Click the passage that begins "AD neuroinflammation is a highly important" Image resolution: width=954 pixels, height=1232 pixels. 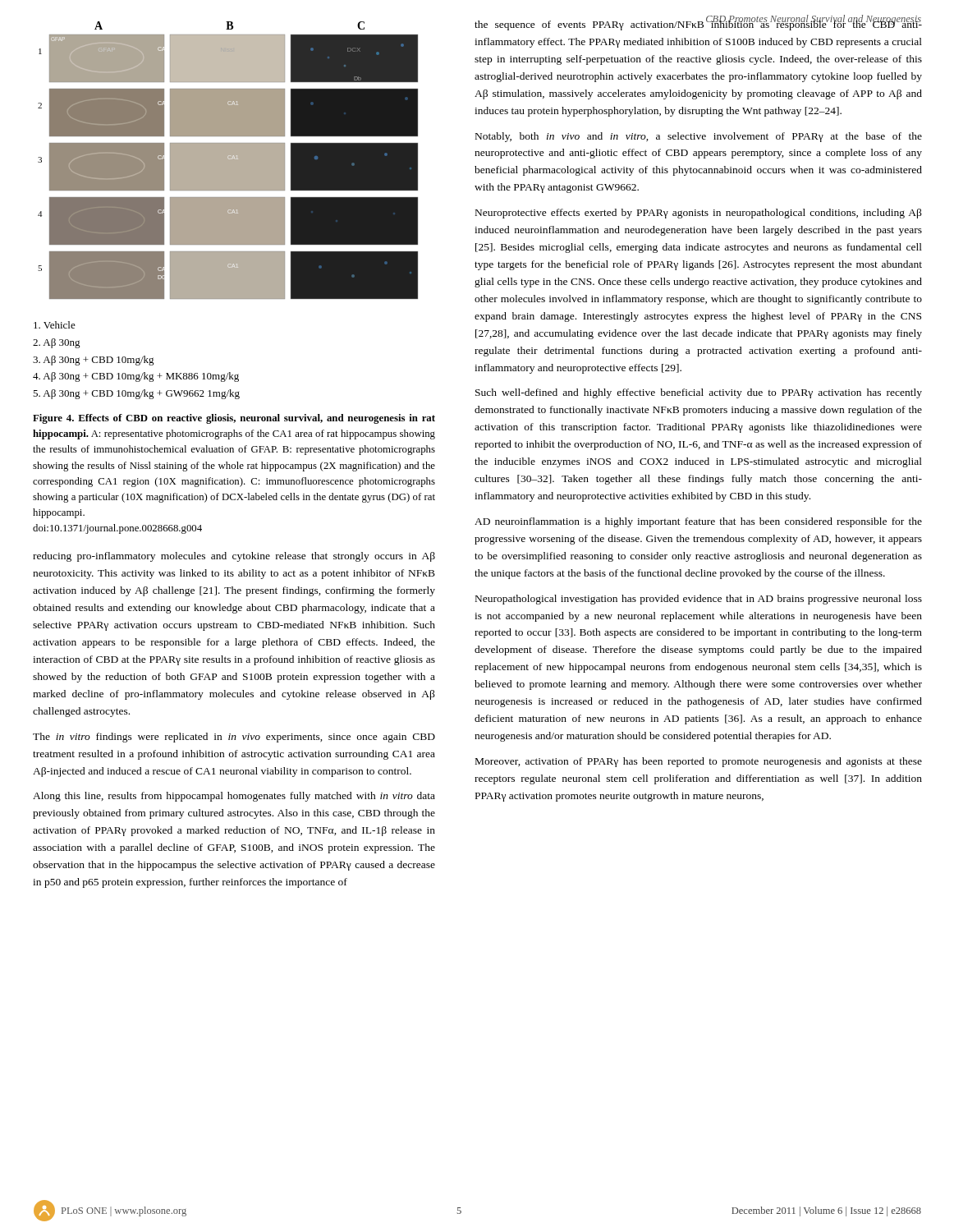coord(698,547)
